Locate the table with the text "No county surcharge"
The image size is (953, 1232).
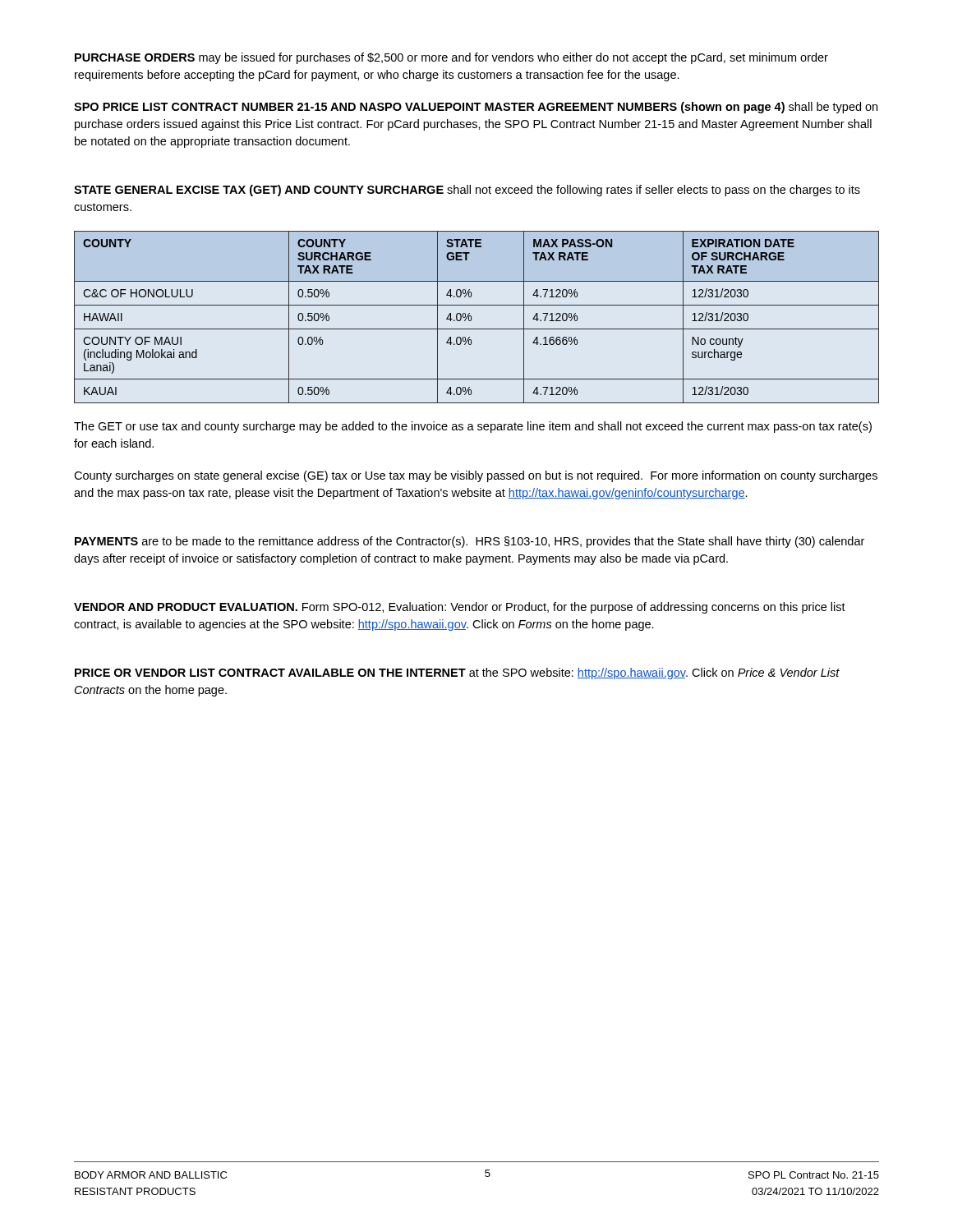[x=476, y=317]
